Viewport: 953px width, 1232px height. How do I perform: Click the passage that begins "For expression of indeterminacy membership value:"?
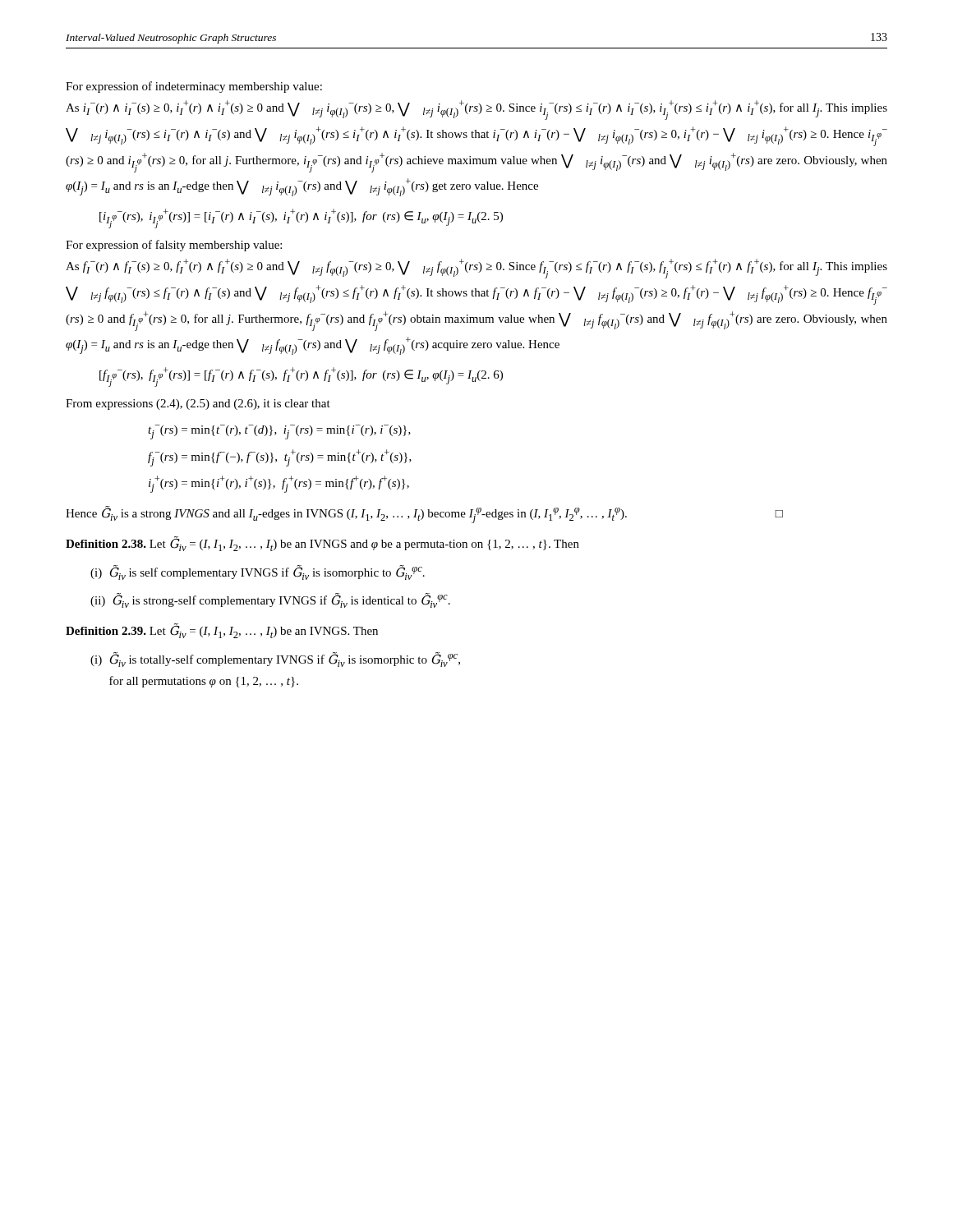(x=476, y=139)
